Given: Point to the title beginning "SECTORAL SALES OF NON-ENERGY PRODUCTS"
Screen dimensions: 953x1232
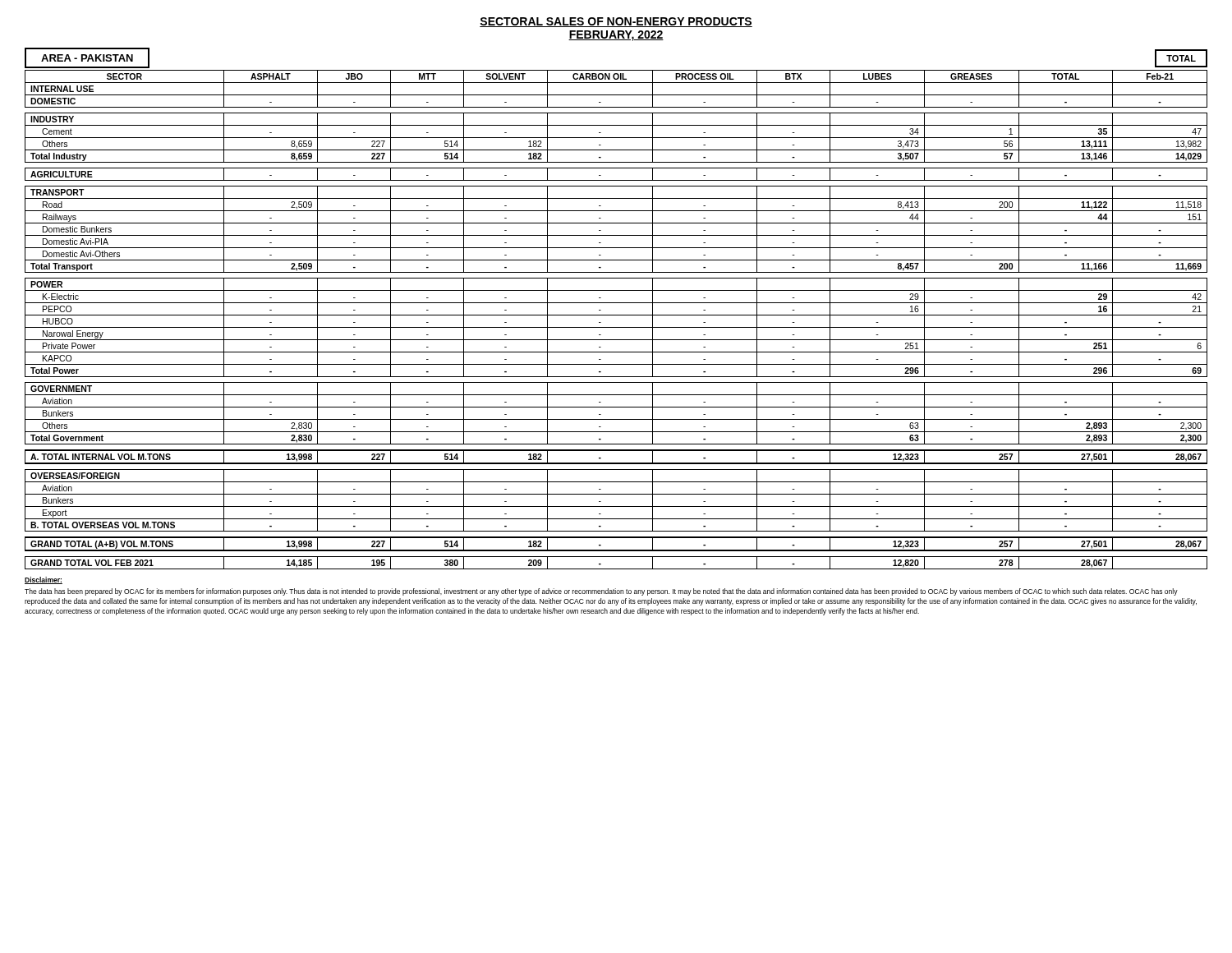Looking at the screenshot, I should point(616,28).
